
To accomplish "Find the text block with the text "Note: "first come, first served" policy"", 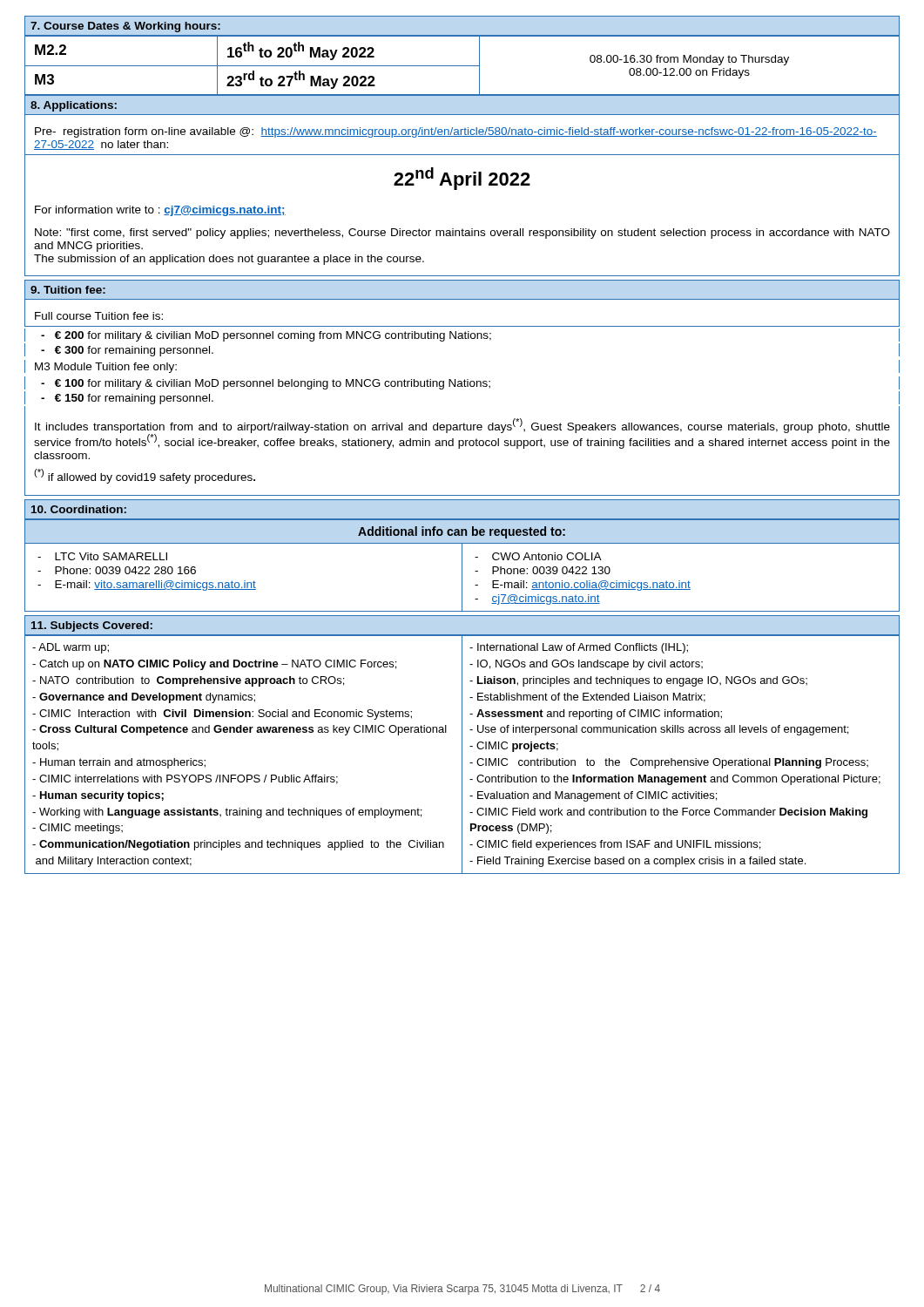I will 462,245.
